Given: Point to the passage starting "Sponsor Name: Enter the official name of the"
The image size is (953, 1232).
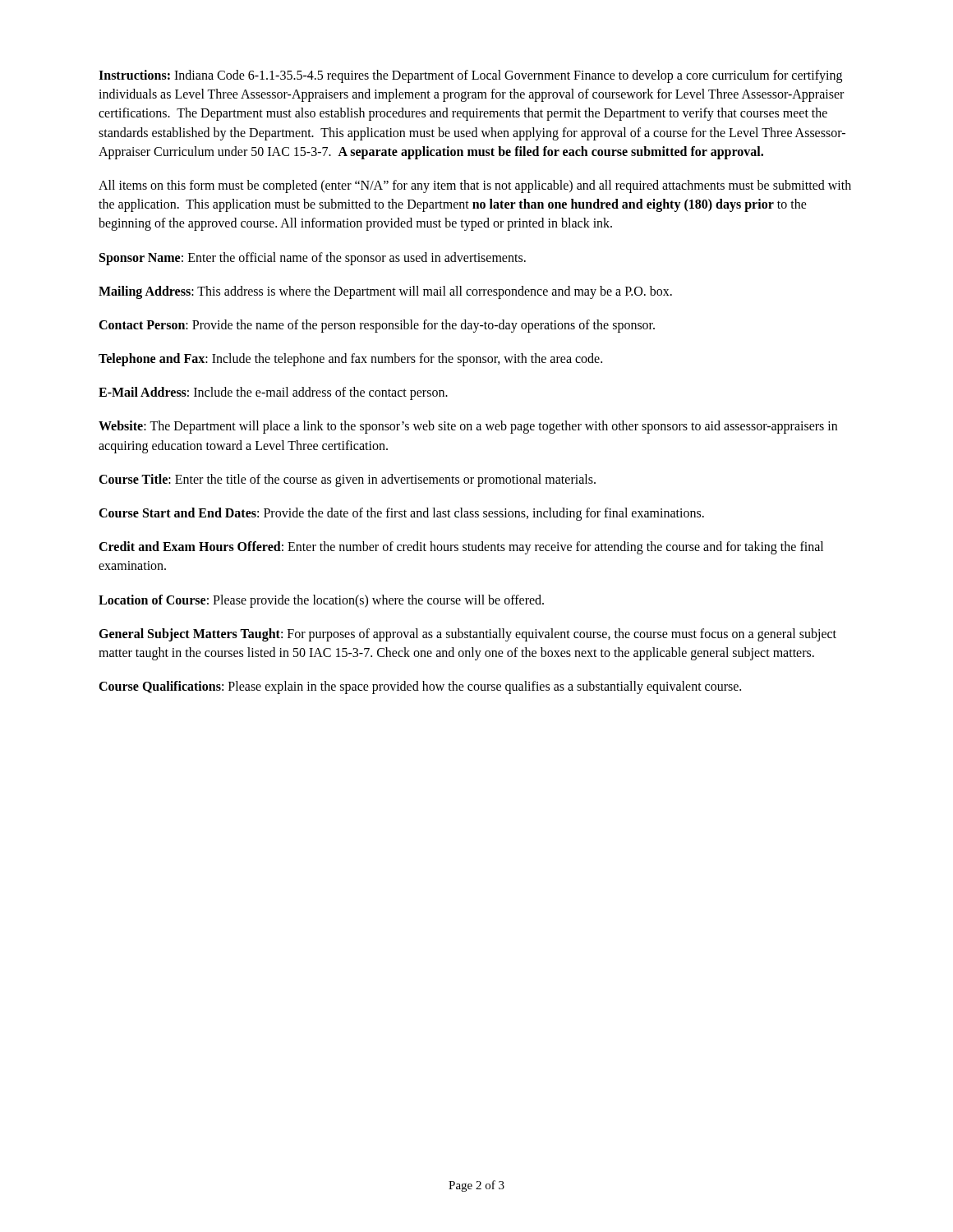Looking at the screenshot, I should coord(312,257).
